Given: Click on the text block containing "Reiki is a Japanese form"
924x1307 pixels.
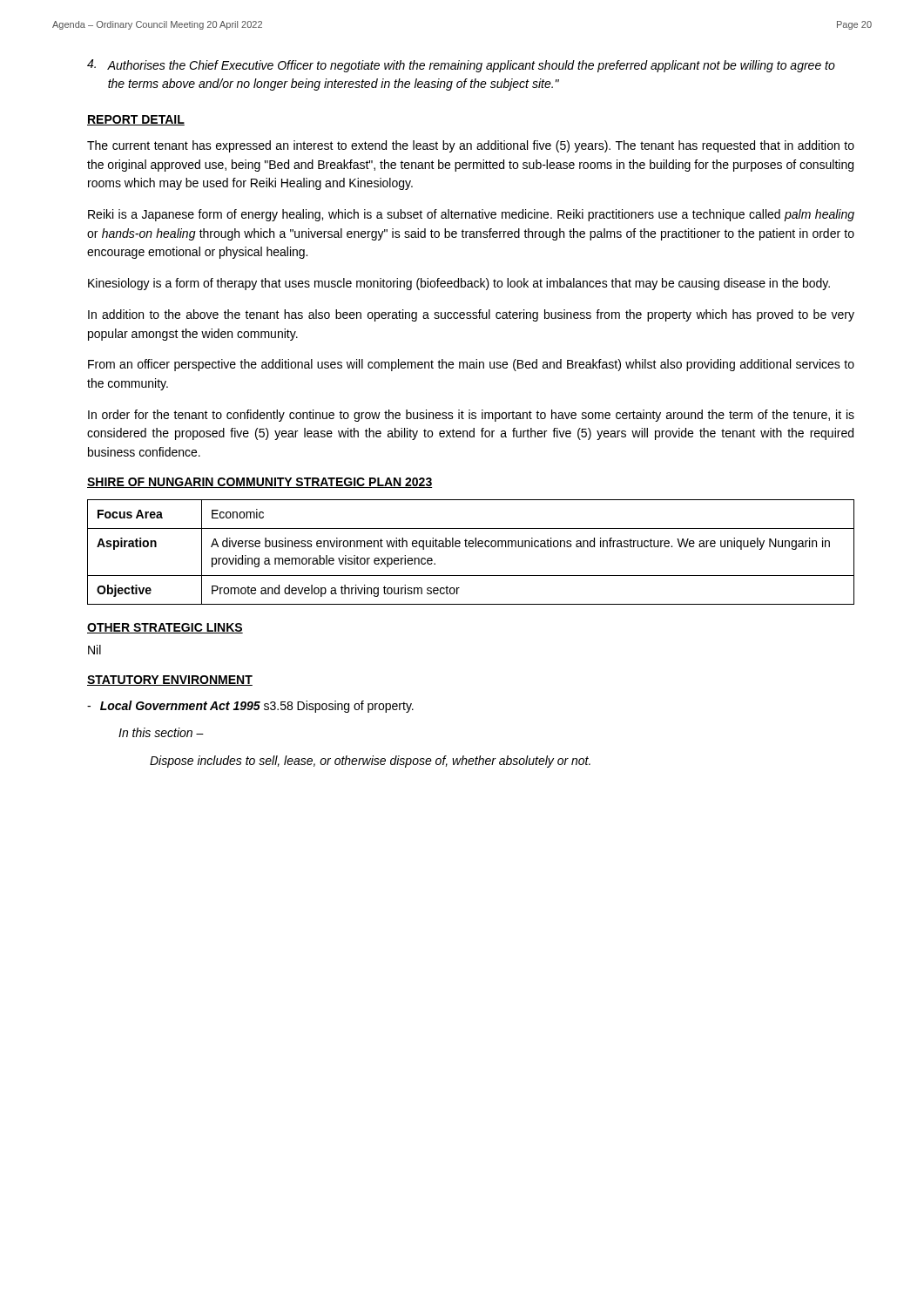Looking at the screenshot, I should (x=471, y=233).
